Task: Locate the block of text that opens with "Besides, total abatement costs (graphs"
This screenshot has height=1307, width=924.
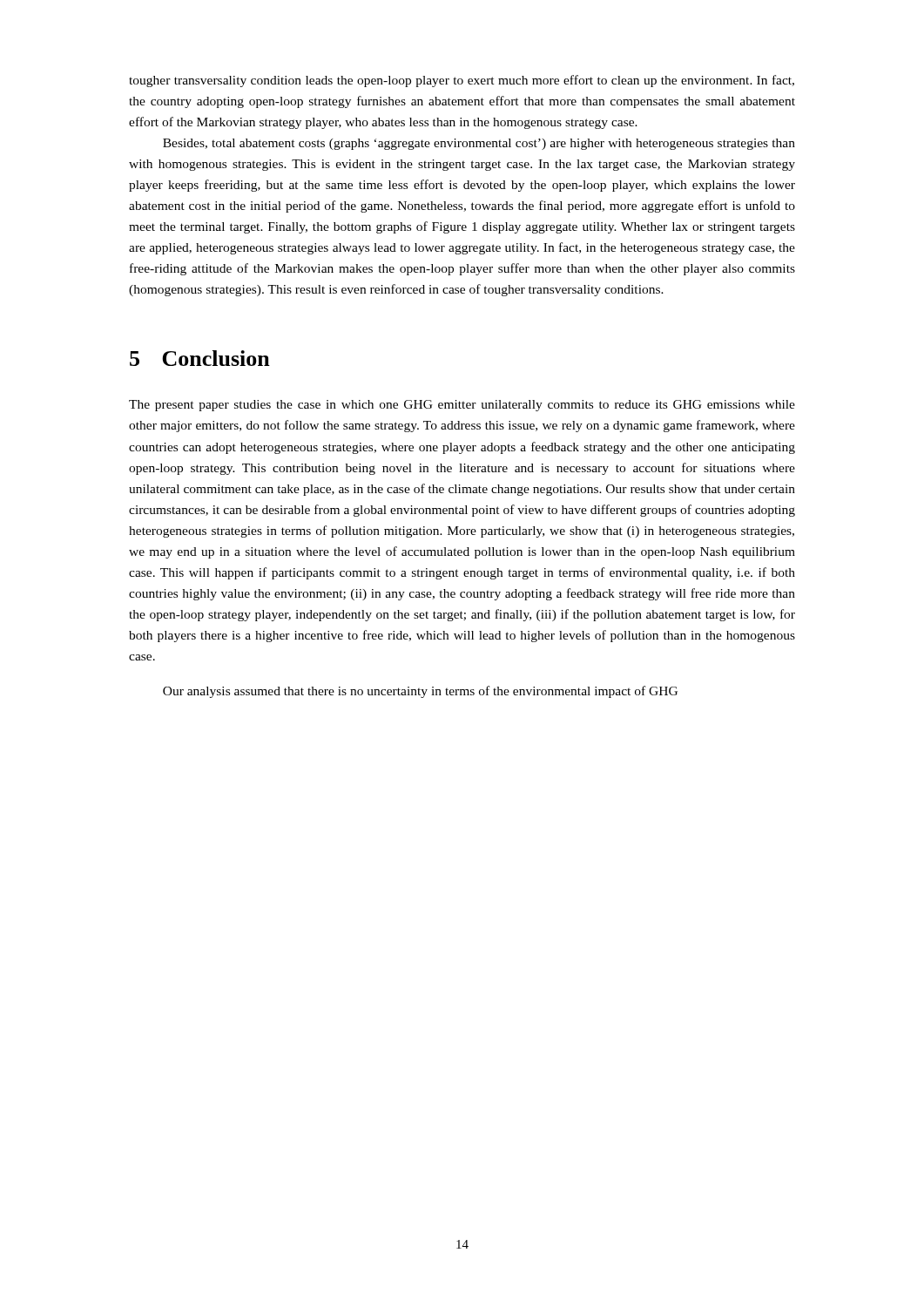Action: (x=462, y=216)
